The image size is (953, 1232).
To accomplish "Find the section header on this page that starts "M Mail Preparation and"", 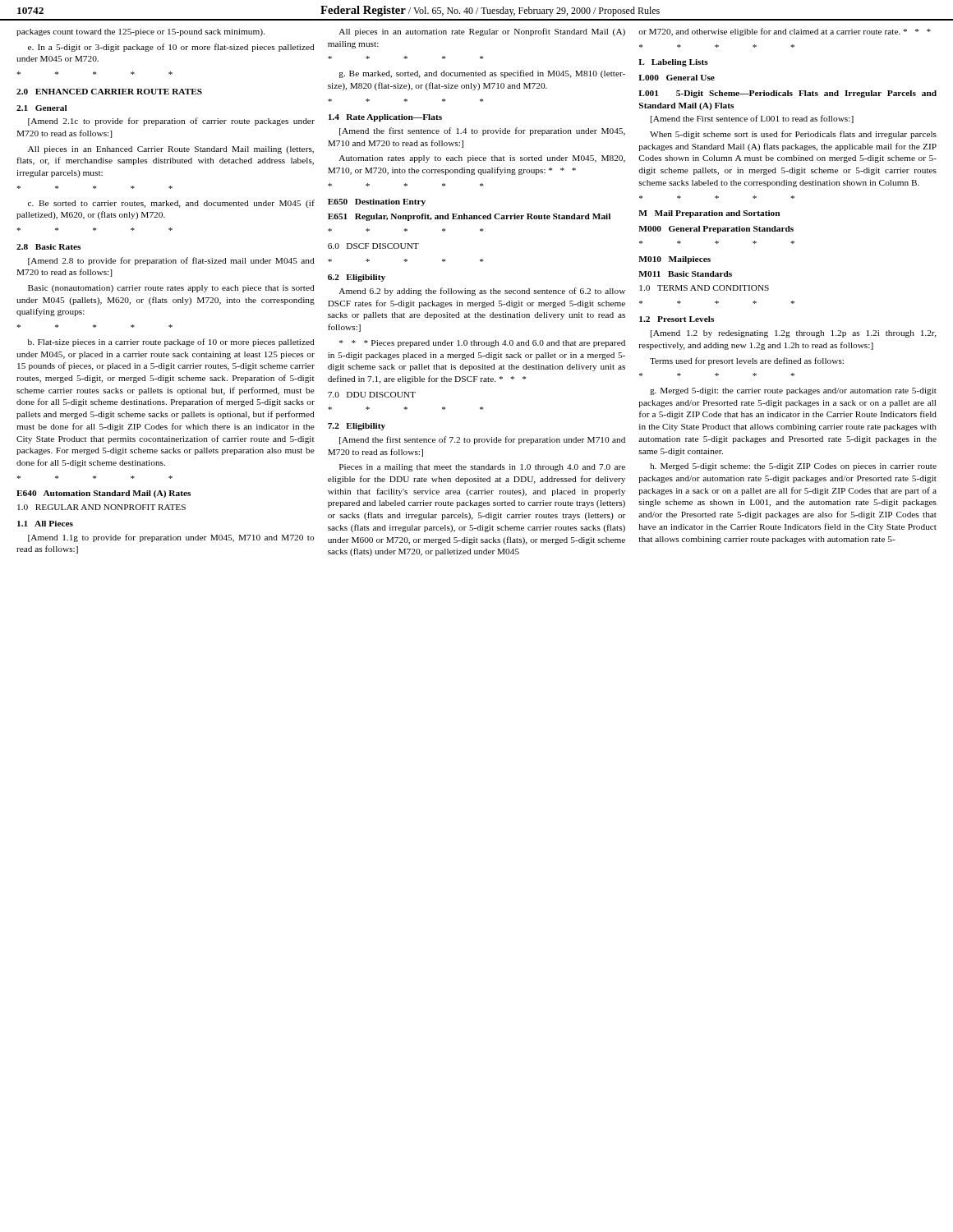I will coord(788,213).
